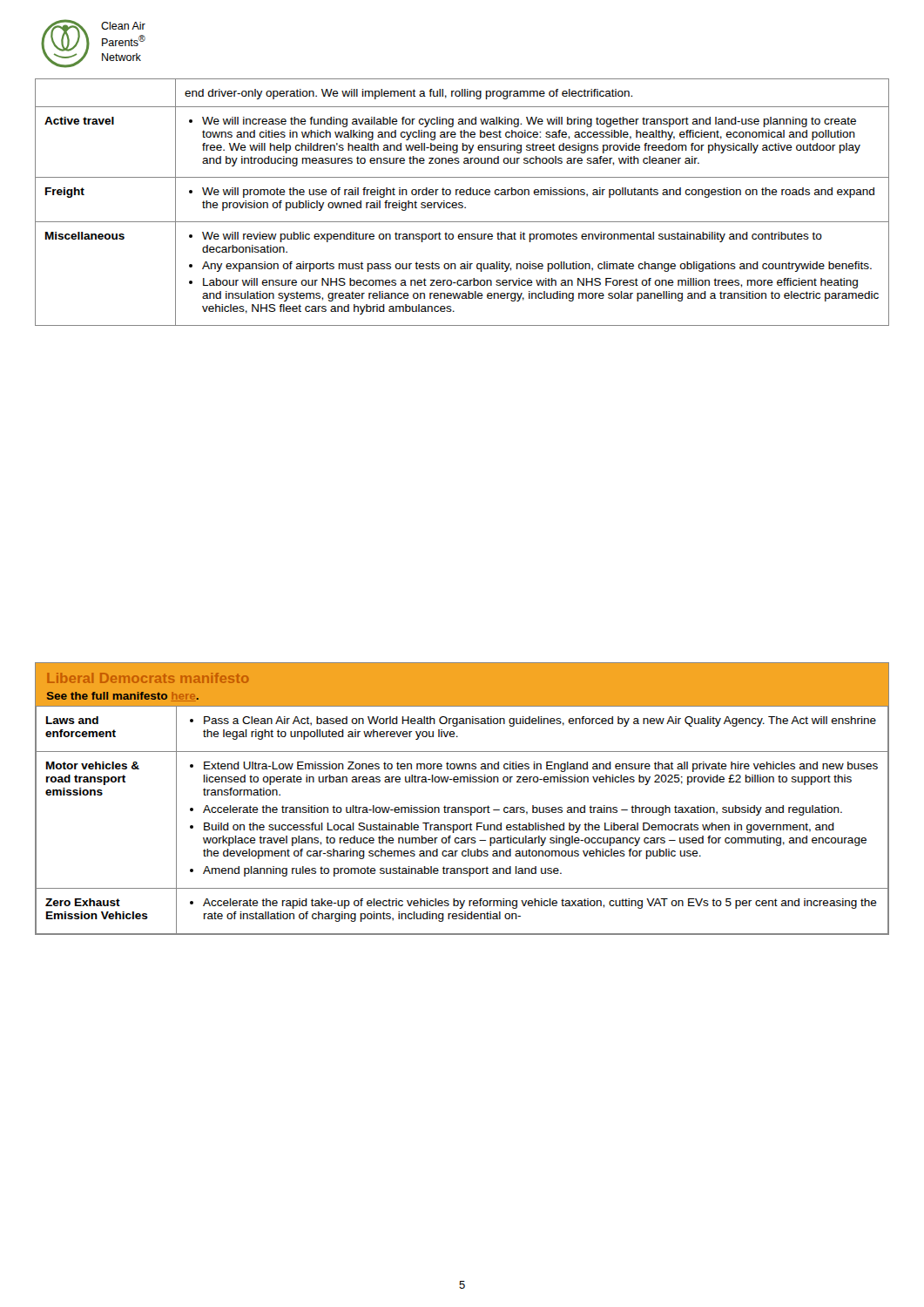Image resolution: width=924 pixels, height=1307 pixels.
Task: Select the logo
Action: pyautogui.click(x=90, y=42)
